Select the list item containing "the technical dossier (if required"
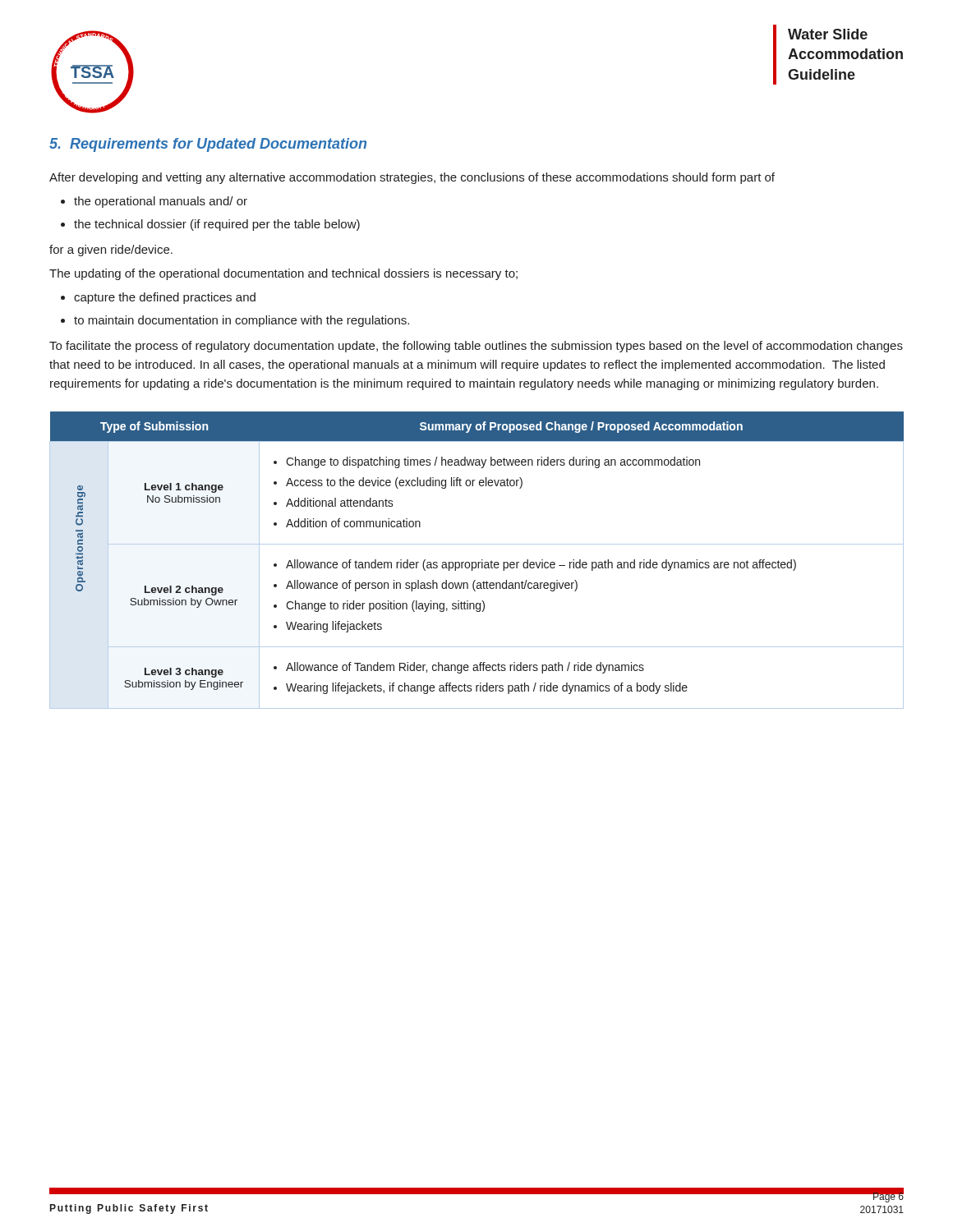 coord(217,223)
